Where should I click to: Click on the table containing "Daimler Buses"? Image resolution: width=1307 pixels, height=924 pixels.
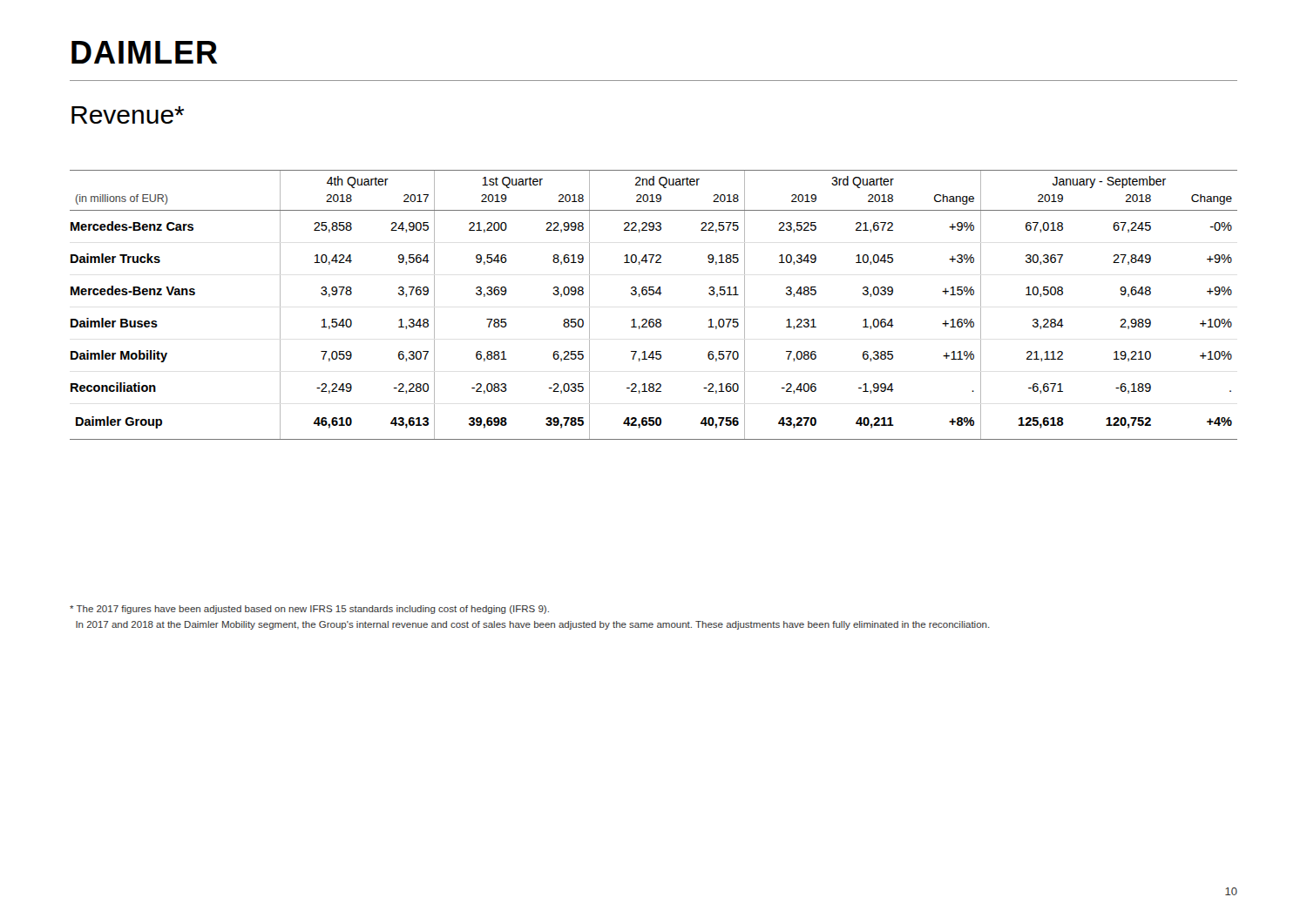(654, 305)
